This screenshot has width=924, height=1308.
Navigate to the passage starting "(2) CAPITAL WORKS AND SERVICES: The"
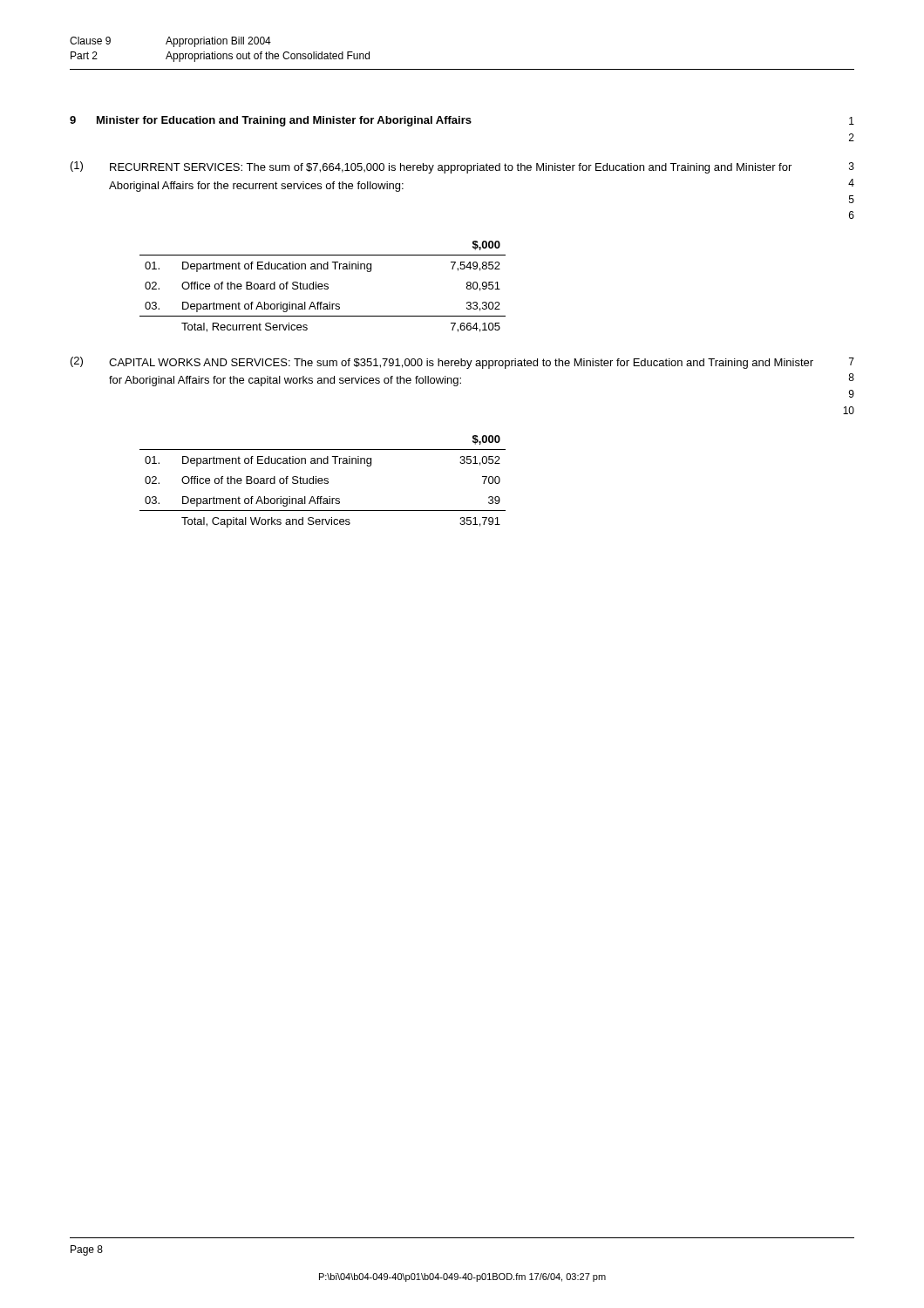point(445,371)
